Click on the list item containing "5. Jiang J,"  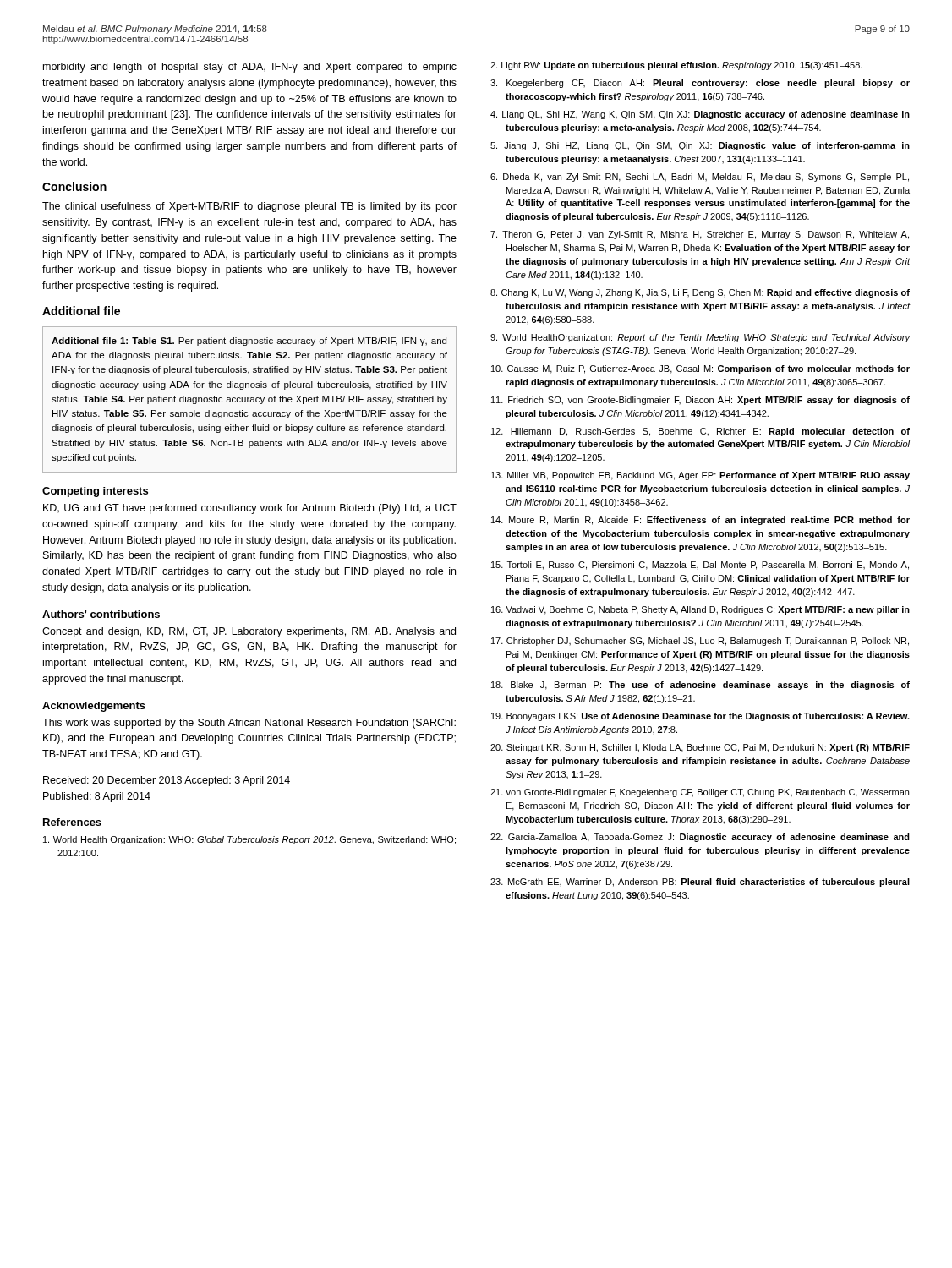pos(700,152)
